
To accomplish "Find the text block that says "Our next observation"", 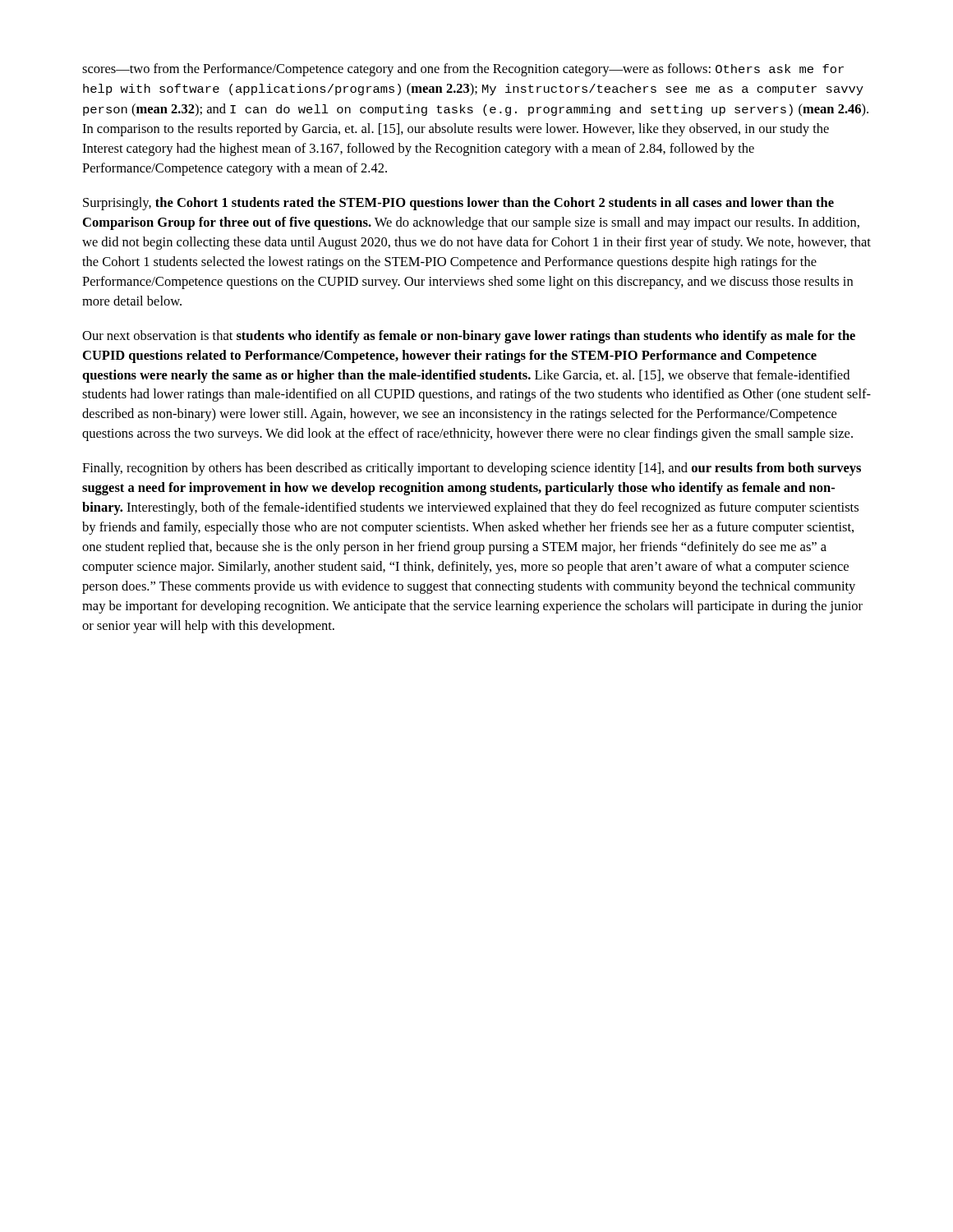I will click(x=476, y=384).
